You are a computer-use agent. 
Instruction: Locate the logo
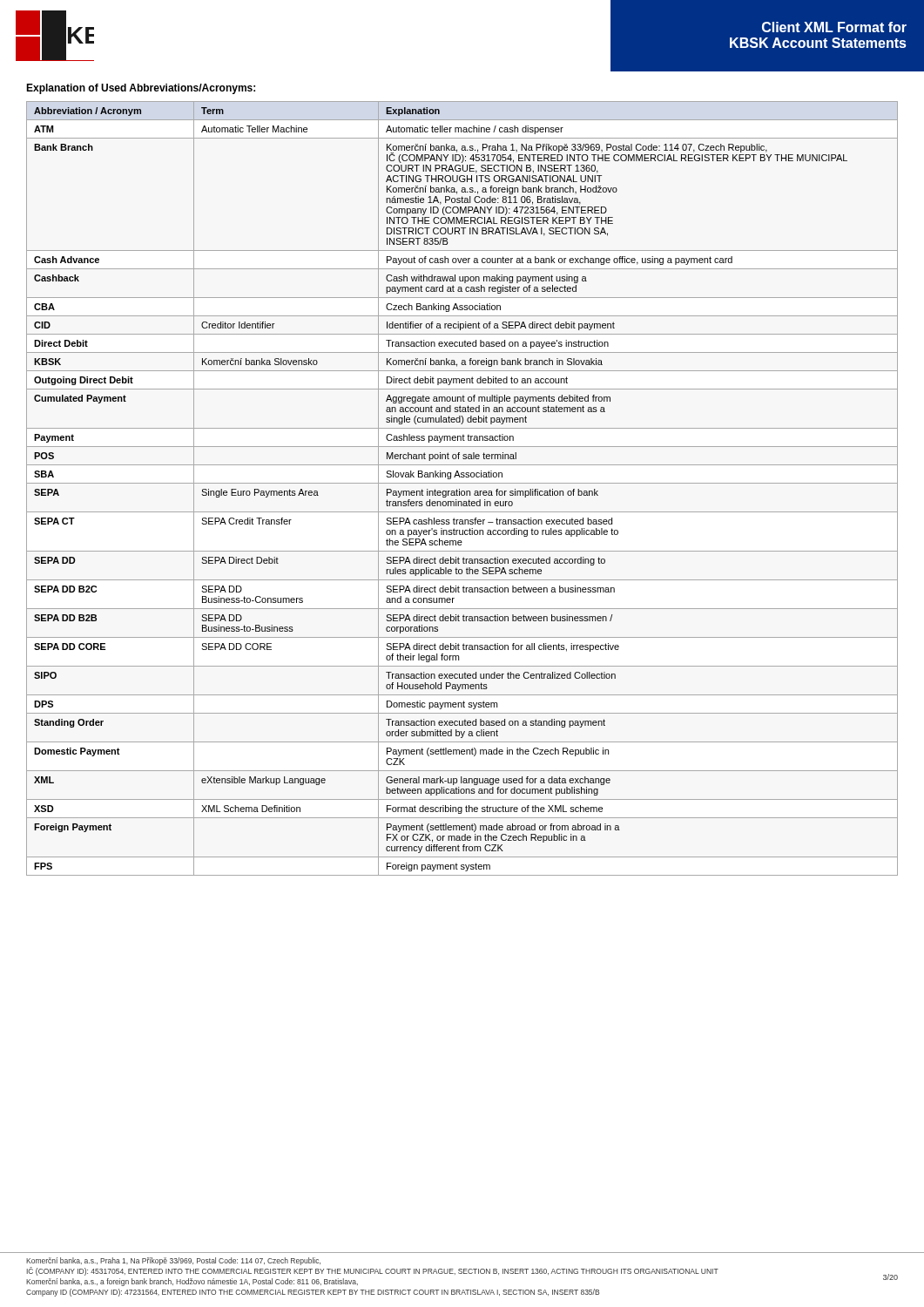55,36
